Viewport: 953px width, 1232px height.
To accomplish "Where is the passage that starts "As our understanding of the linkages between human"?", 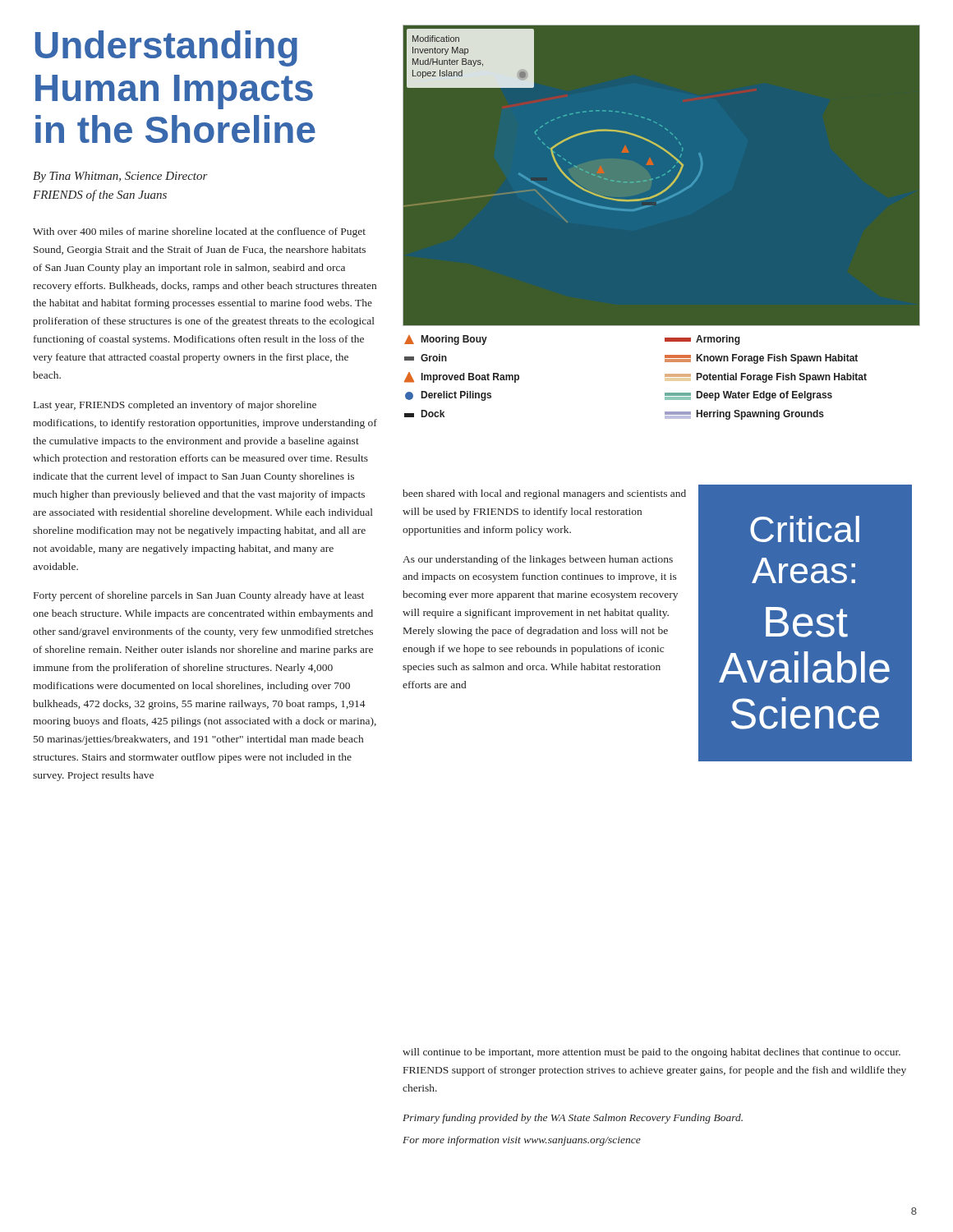I will pyautogui.click(x=540, y=621).
